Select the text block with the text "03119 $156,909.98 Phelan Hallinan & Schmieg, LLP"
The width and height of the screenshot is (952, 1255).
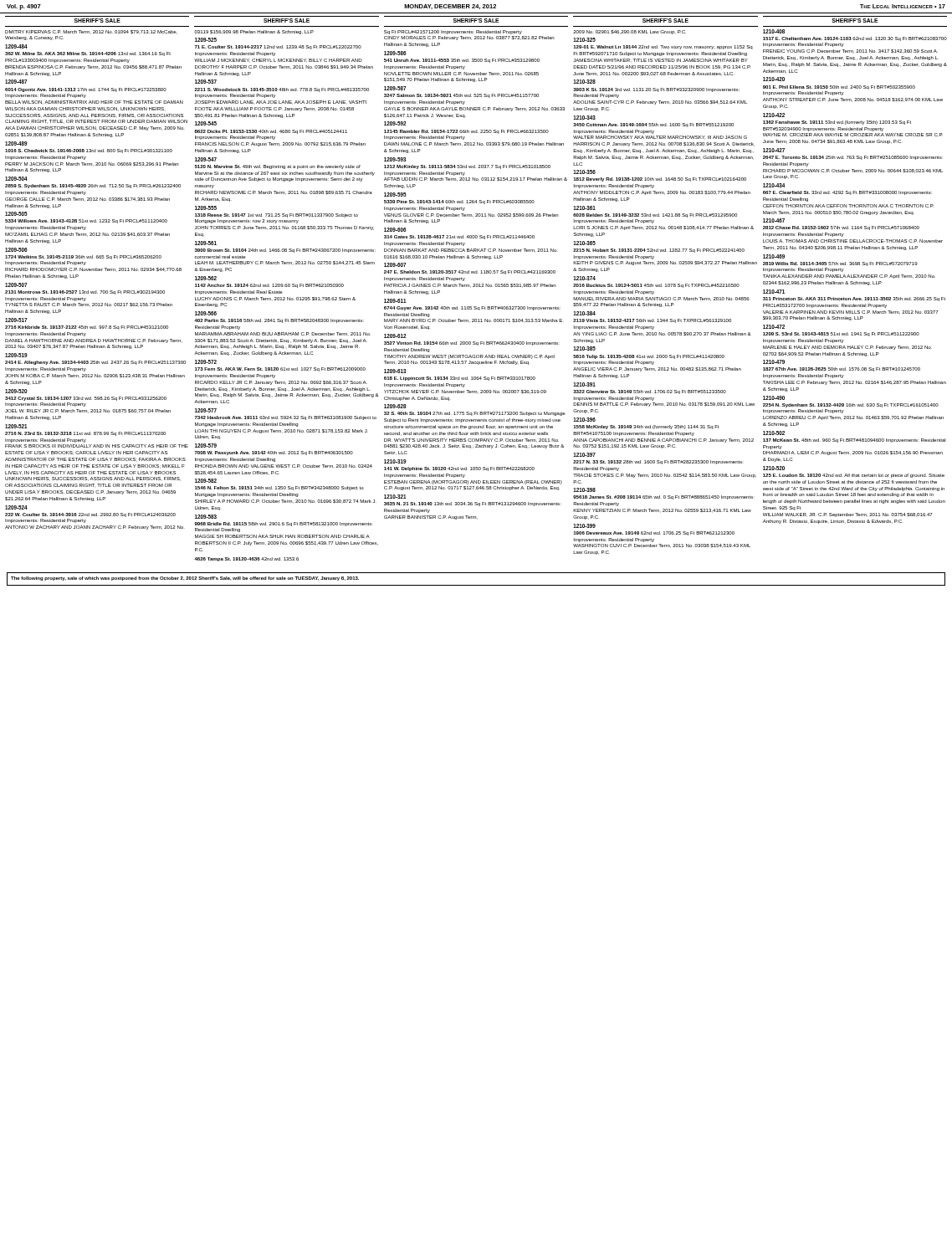pyautogui.click(x=287, y=295)
